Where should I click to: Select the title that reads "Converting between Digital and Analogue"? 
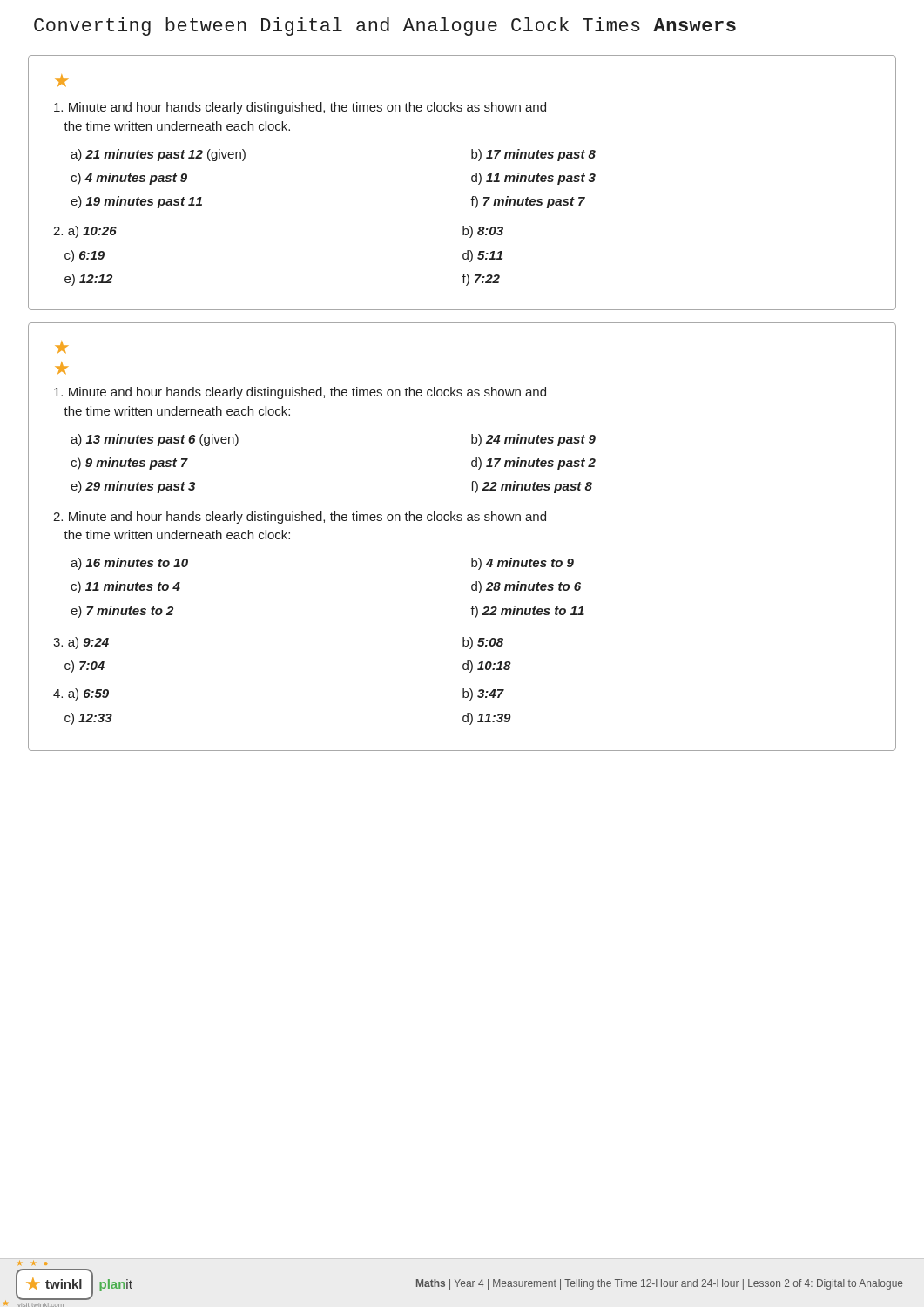click(x=385, y=27)
